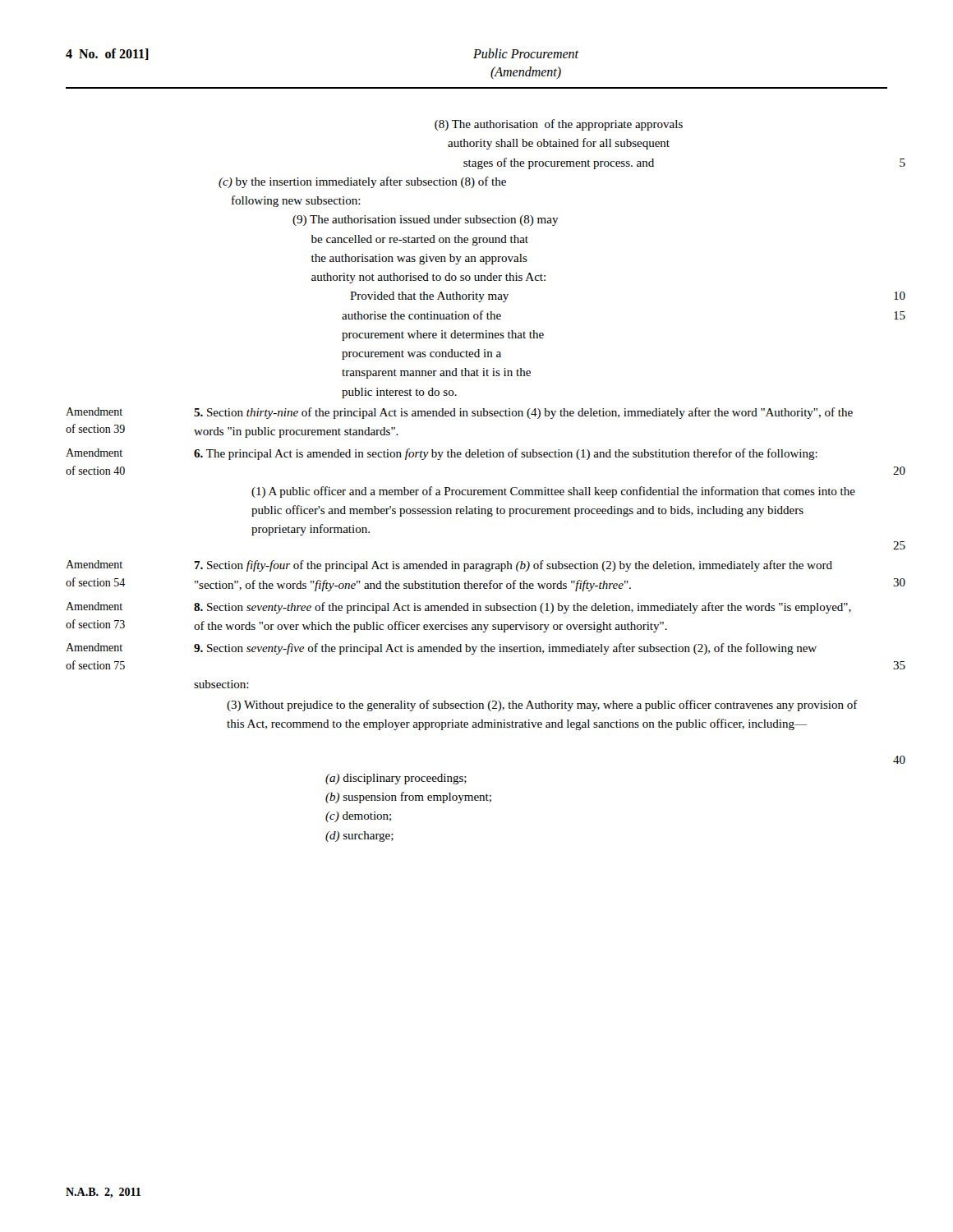Point to the region starting "Amendmentof section 39 5. Section thirty-nine"
This screenshot has width=953, height=1232.
tap(474, 422)
